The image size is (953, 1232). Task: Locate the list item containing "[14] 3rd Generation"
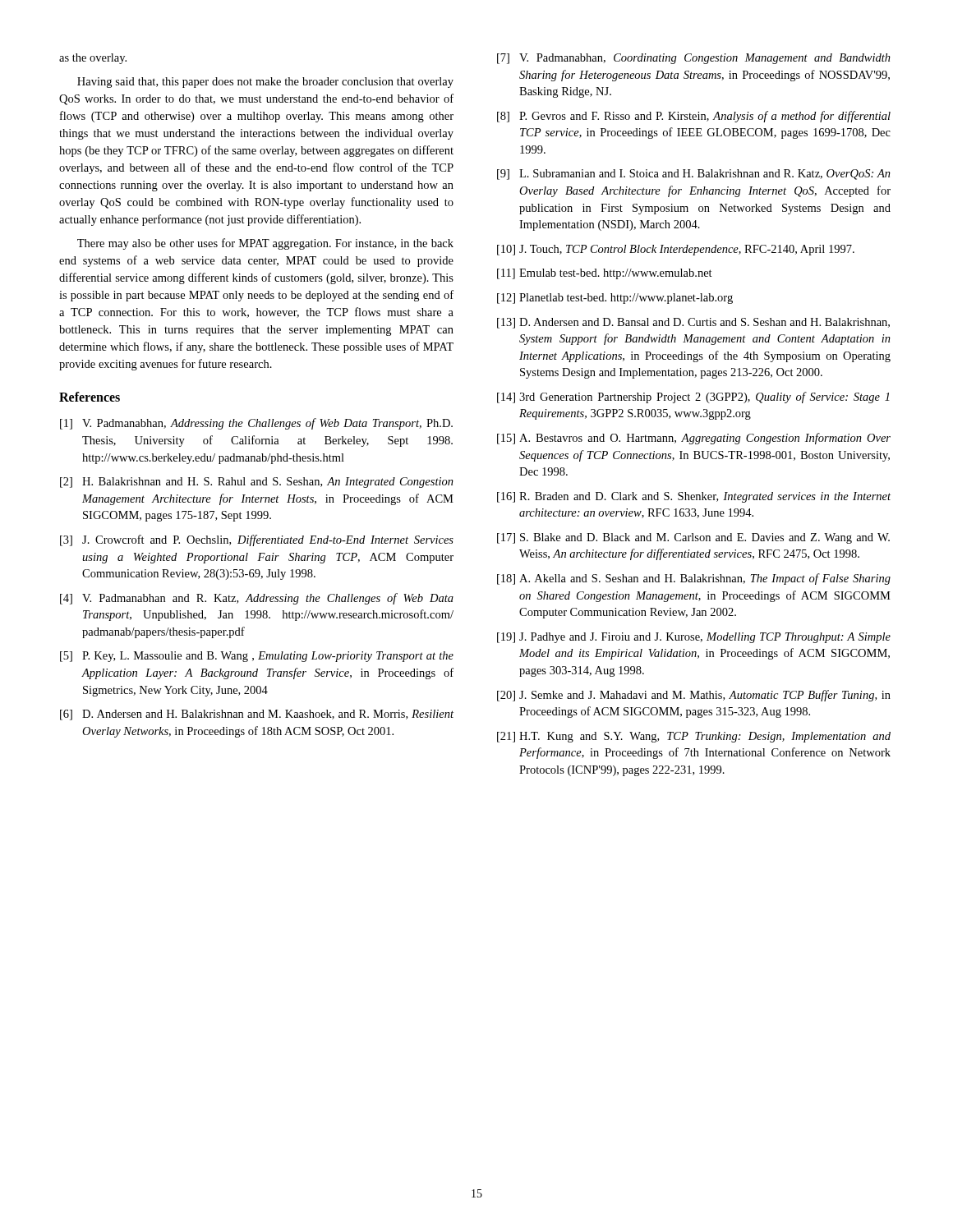click(693, 405)
